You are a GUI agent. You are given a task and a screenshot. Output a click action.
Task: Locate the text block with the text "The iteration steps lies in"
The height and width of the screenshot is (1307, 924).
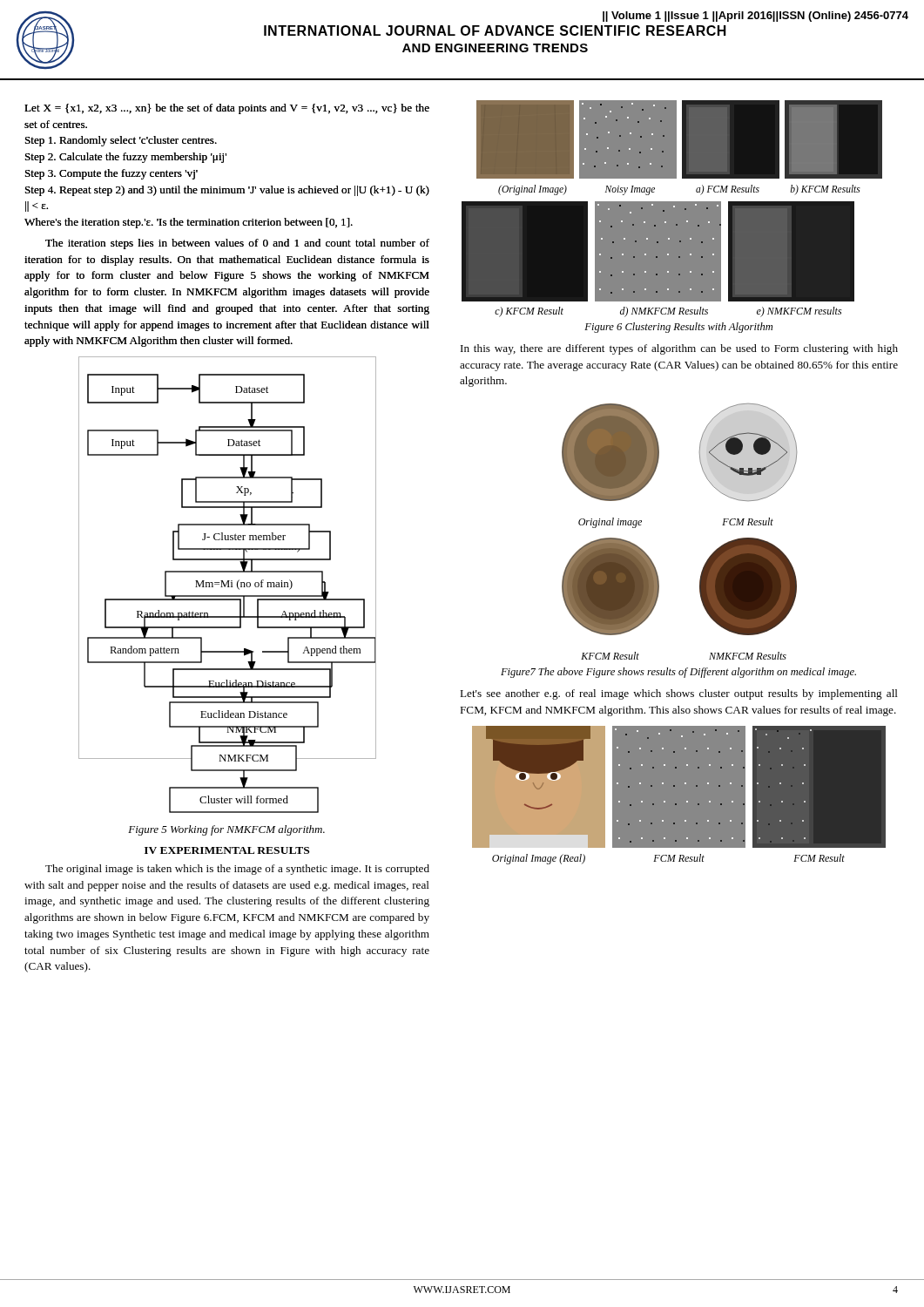click(227, 292)
